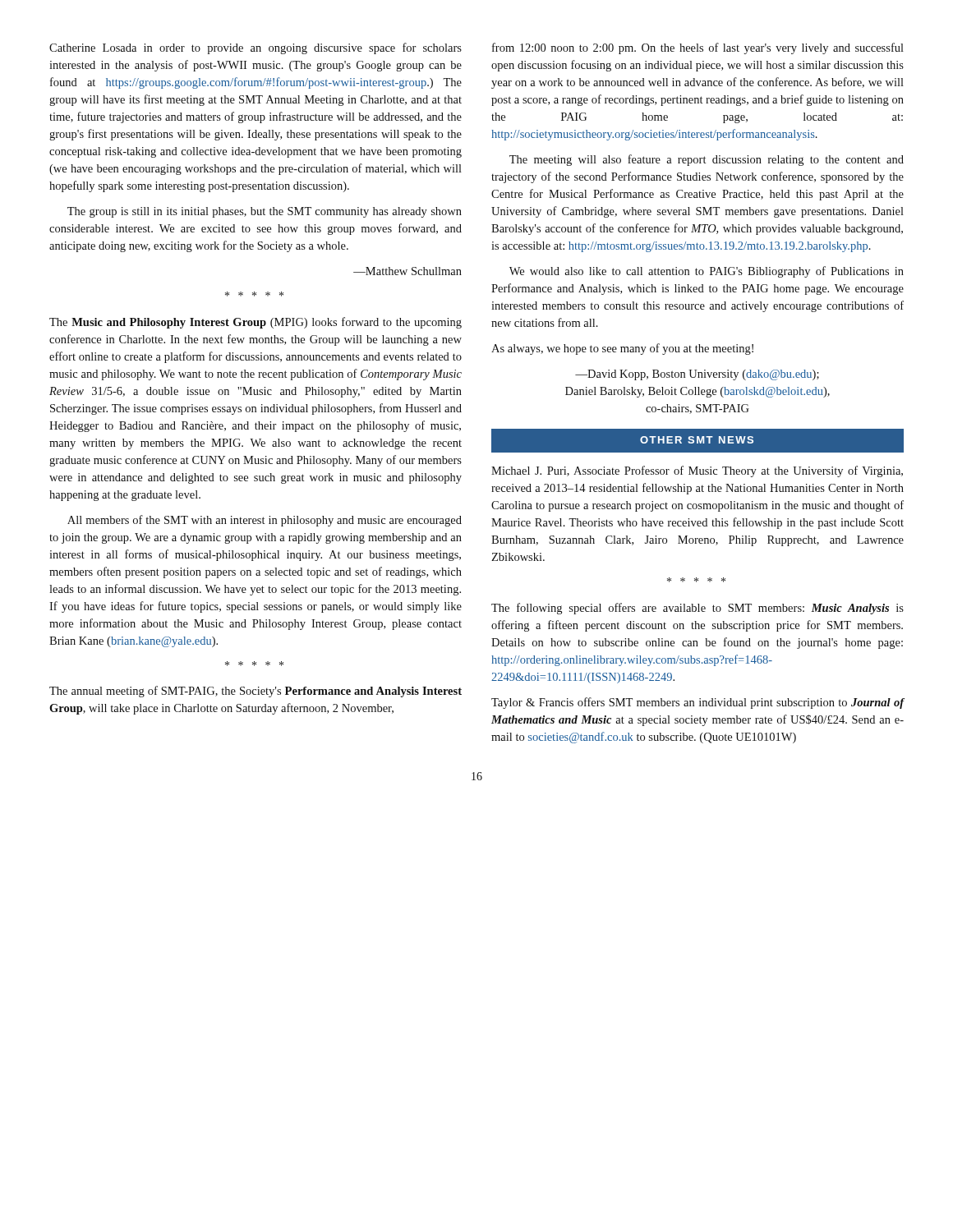This screenshot has height=1232, width=953.
Task: Where is the passage that starts "All members of the SMT with an"?
Action: [x=255, y=580]
